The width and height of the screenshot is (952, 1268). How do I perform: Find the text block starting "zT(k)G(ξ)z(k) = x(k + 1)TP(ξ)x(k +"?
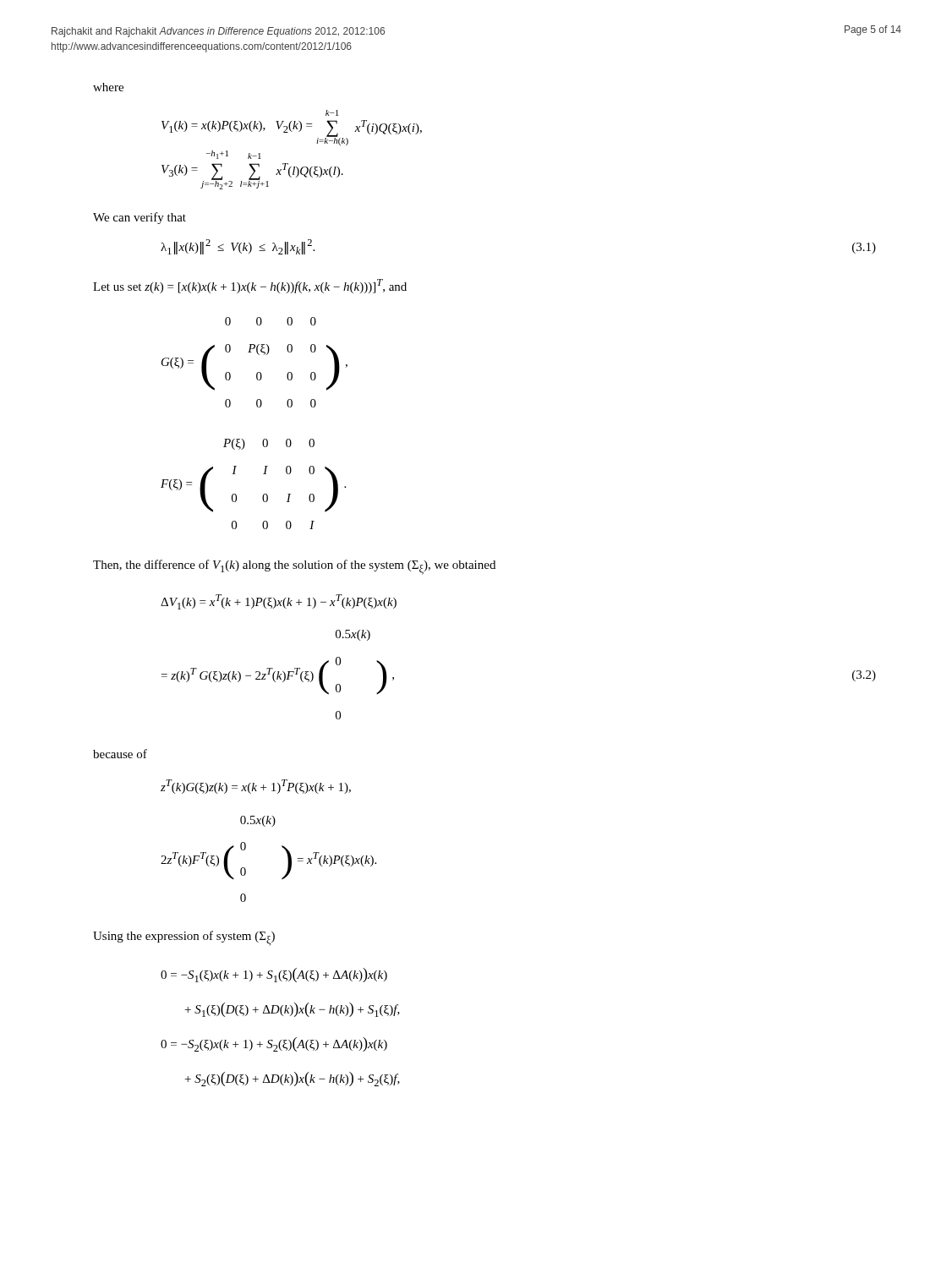[x=256, y=785]
